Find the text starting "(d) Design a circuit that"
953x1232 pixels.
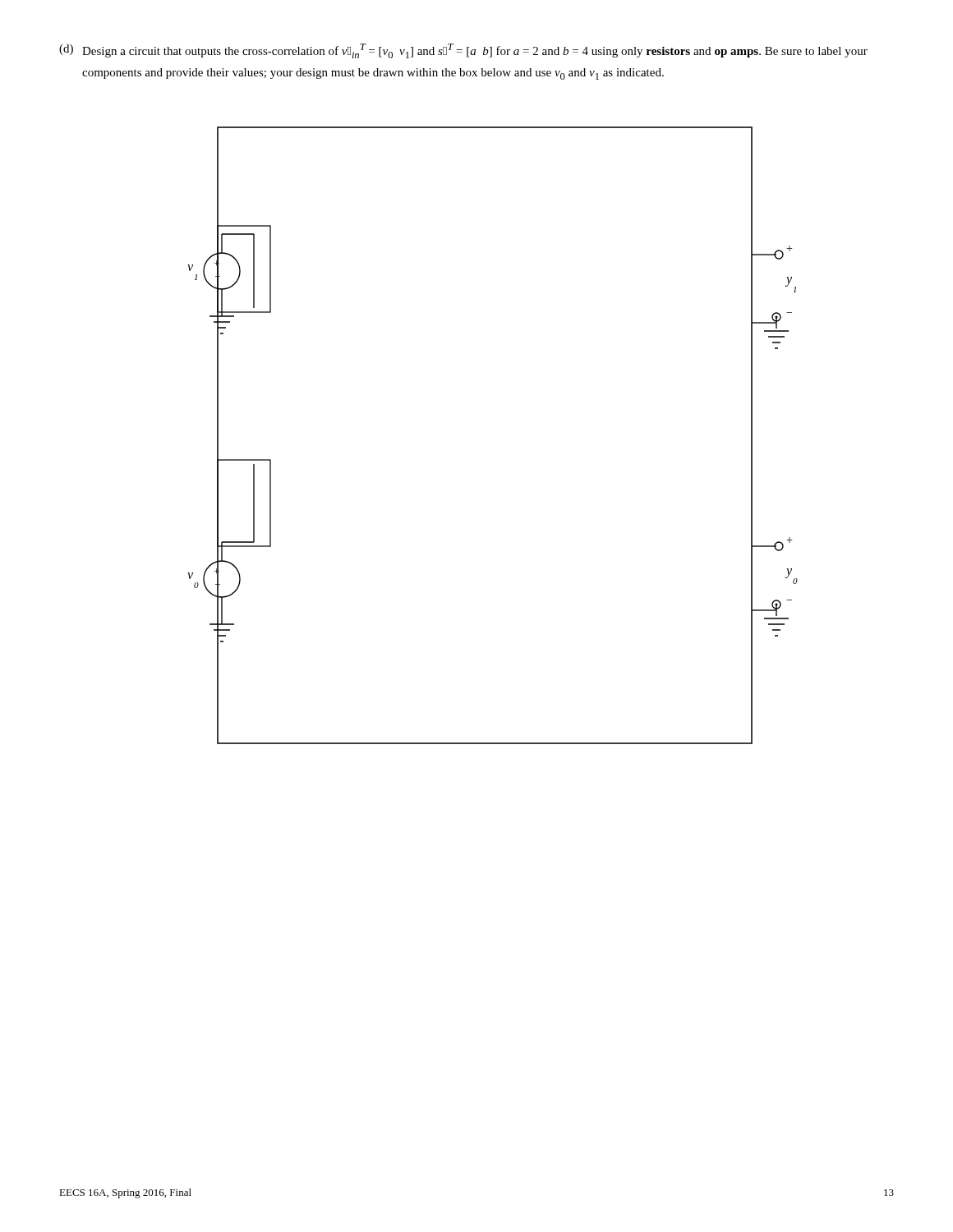point(476,62)
